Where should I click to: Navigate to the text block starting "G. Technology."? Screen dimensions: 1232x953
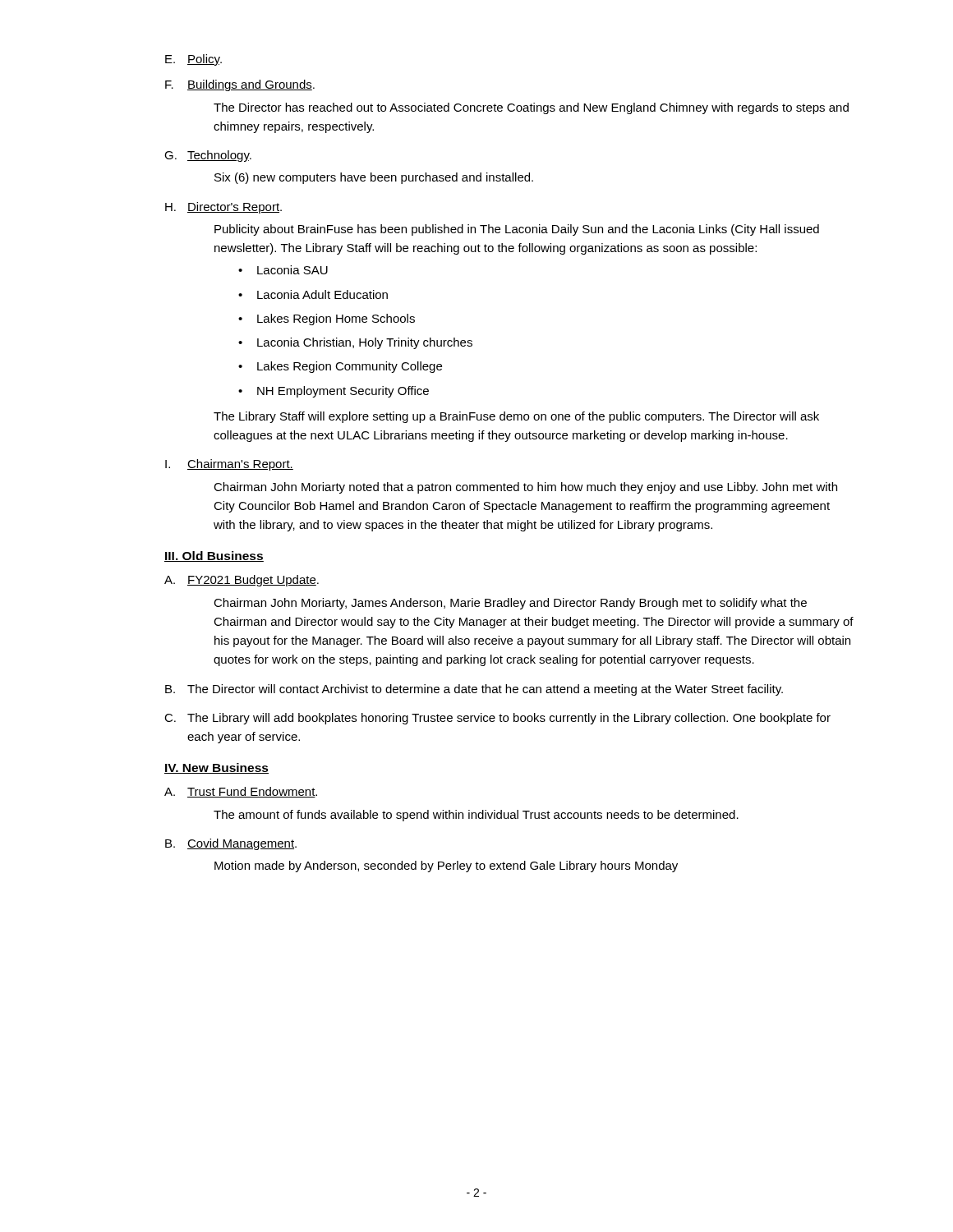point(208,156)
